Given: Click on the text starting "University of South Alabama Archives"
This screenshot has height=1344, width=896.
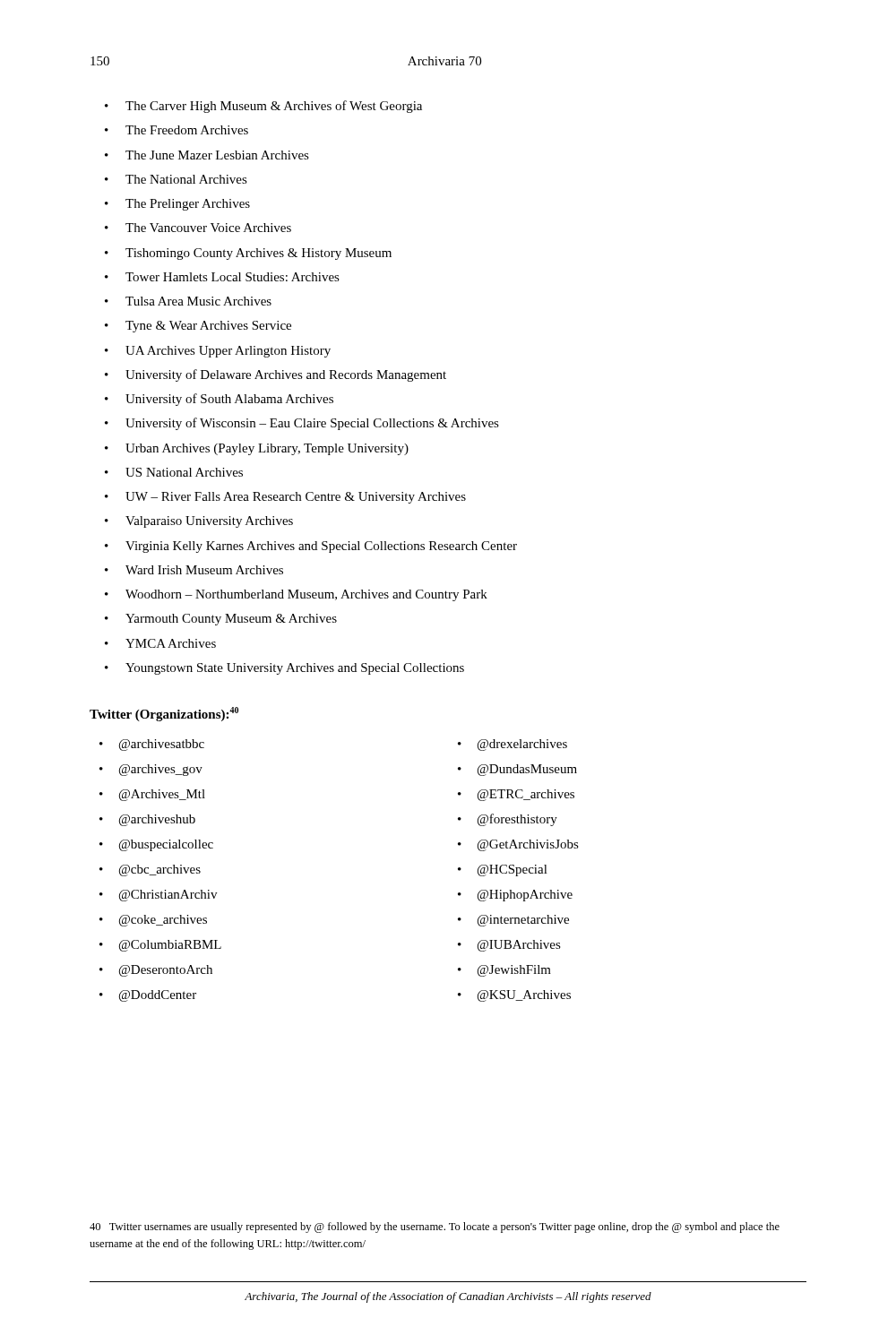Looking at the screenshot, I should click(x=219, y=400).
